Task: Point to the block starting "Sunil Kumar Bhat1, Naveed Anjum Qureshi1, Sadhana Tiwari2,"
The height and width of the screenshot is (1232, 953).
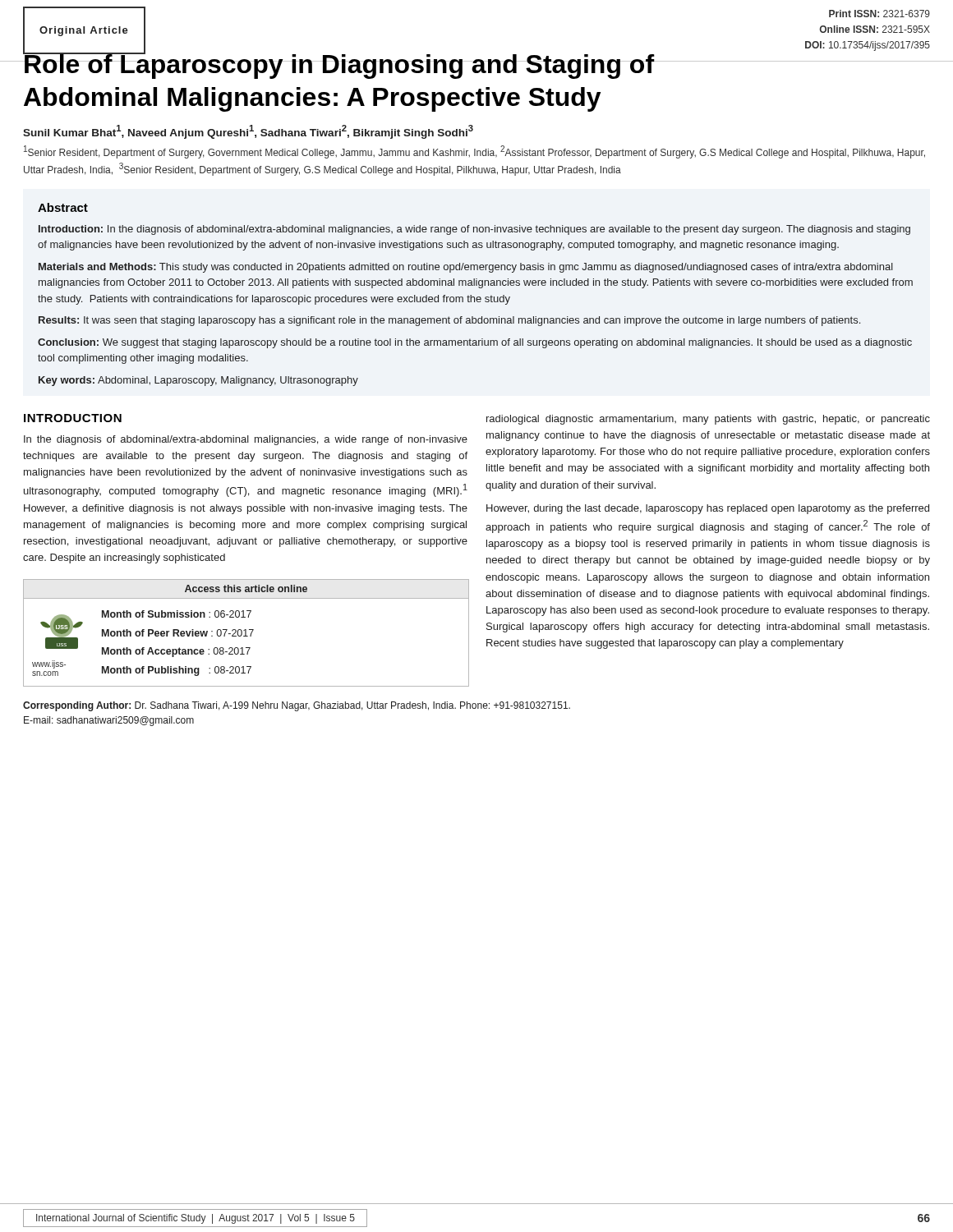Action: coord(248,131)
